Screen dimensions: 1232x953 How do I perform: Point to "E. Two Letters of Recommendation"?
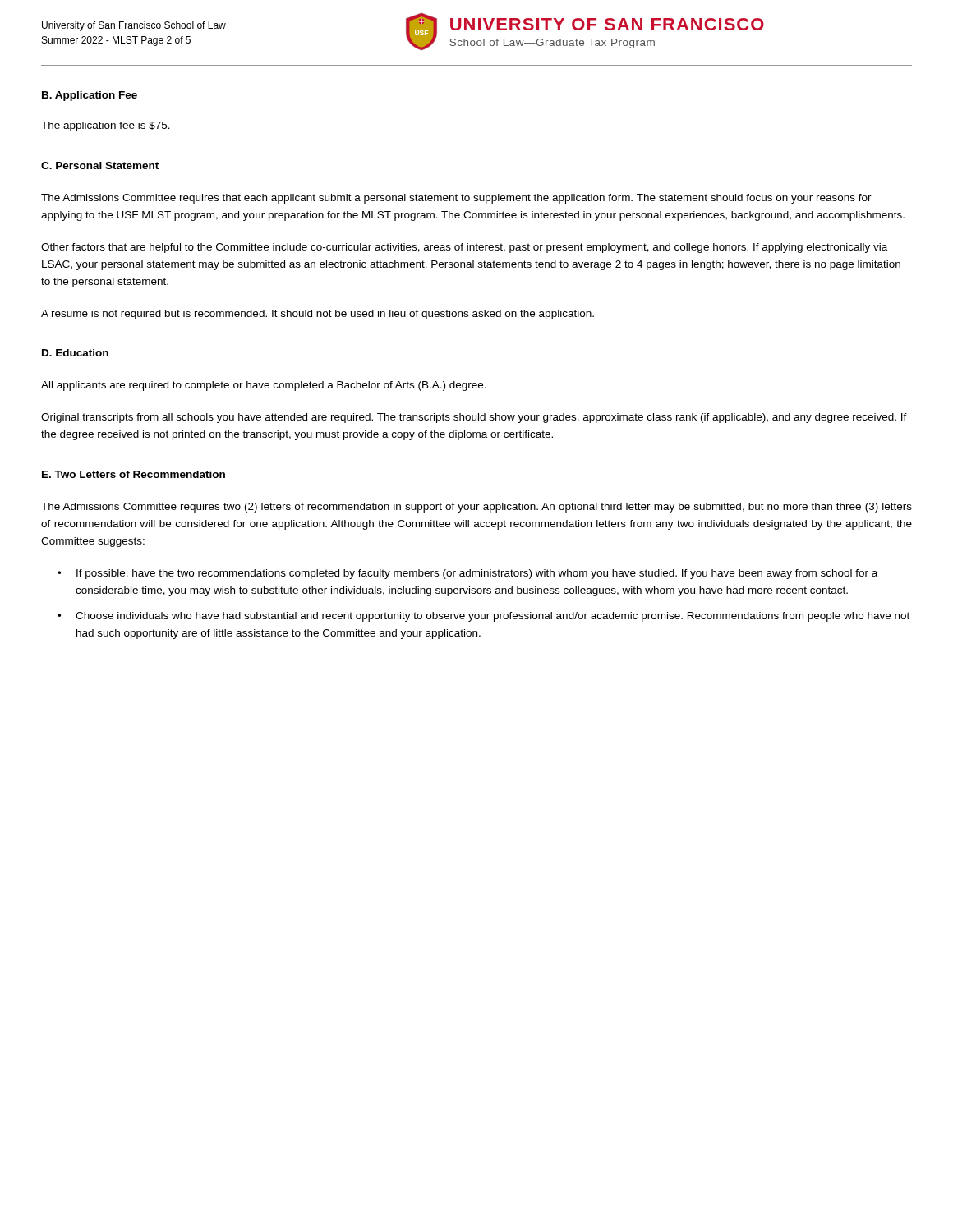(133, 474)
